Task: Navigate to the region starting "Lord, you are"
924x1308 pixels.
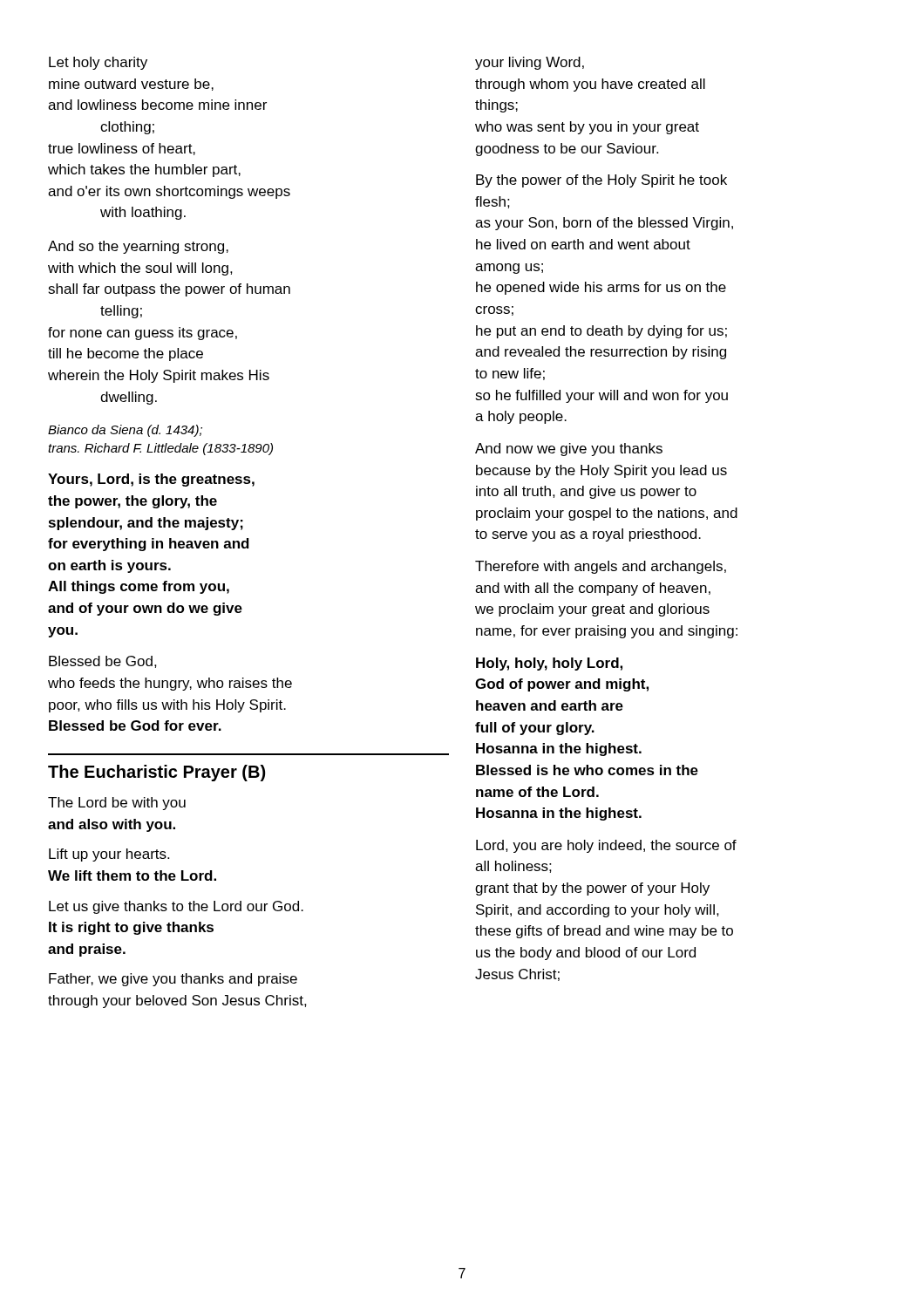Action: pyautogui.click(x=606, y=910)
